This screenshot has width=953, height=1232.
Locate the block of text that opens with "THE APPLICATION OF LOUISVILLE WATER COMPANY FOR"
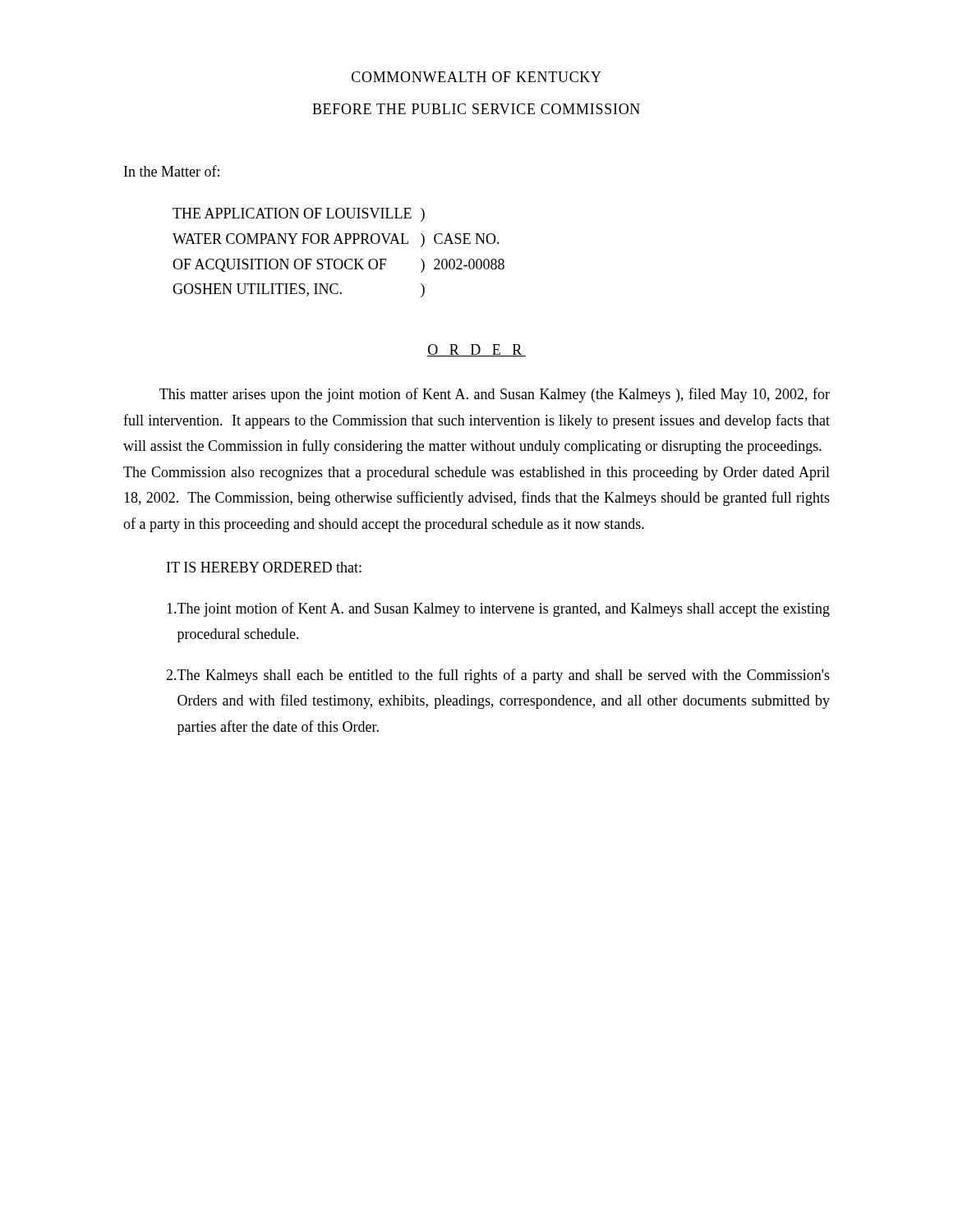[339, 252]
